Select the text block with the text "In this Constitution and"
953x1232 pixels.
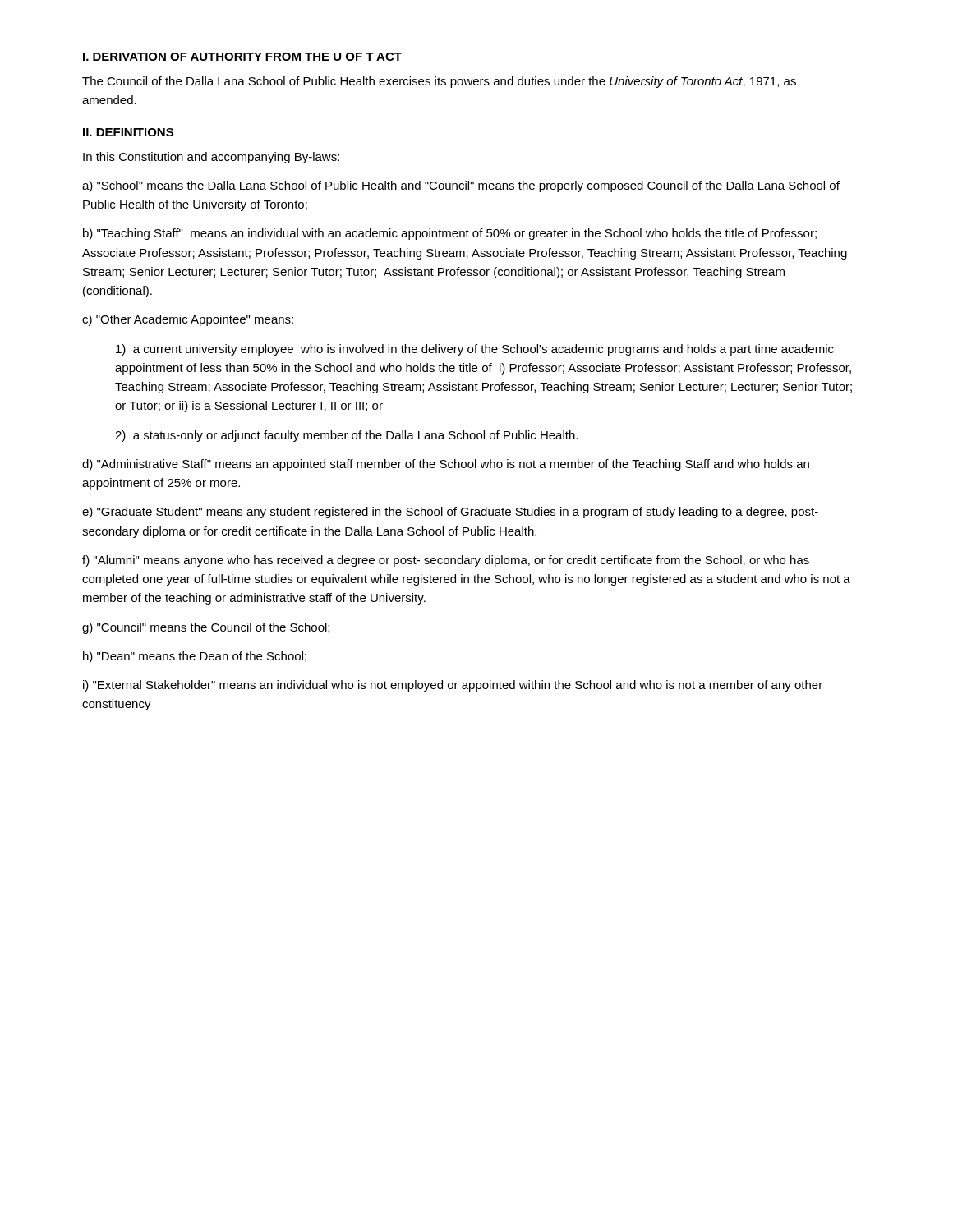[x=211, y=156]
